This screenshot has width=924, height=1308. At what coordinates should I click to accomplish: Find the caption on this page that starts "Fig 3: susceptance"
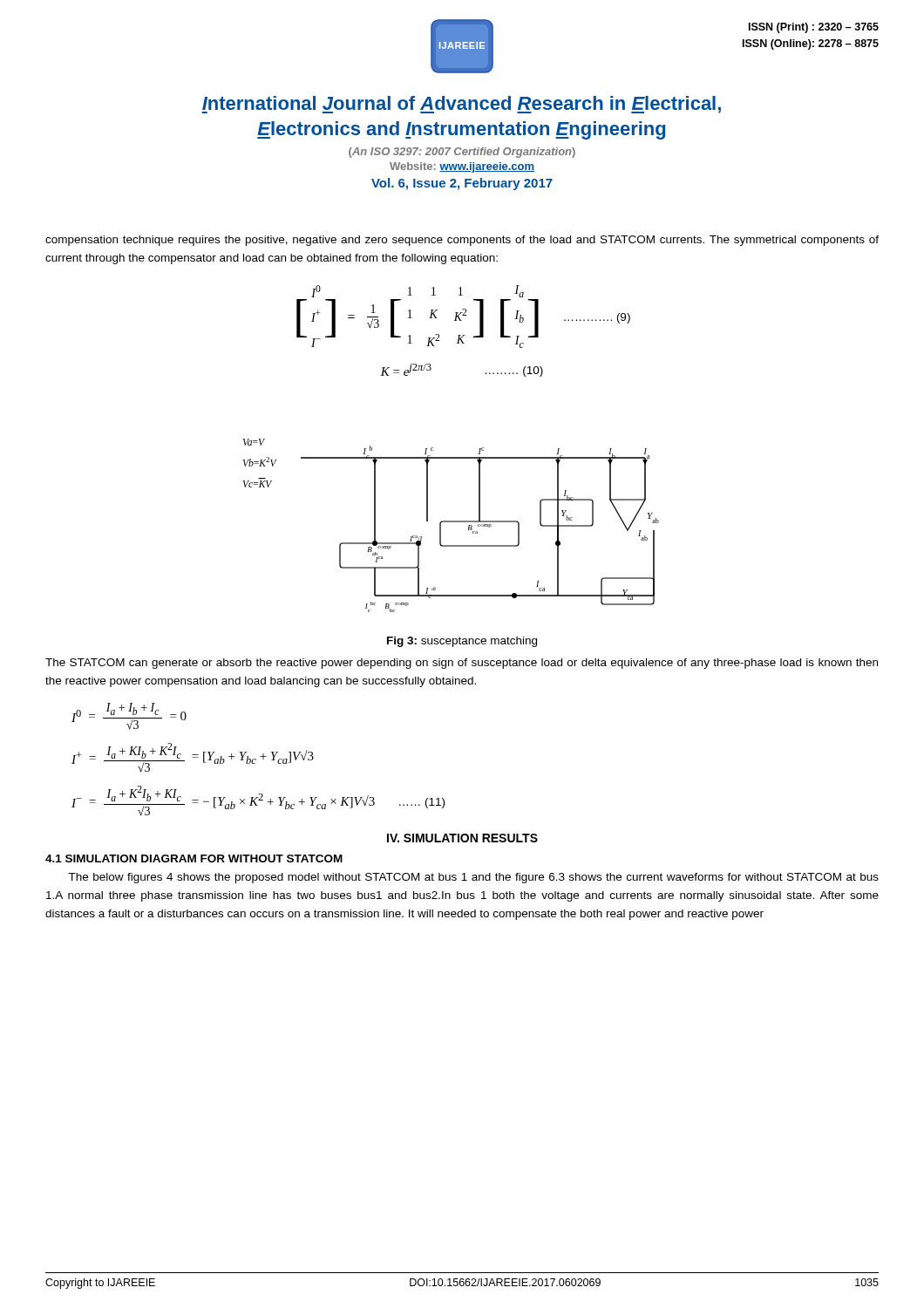[x=462, y=641]
